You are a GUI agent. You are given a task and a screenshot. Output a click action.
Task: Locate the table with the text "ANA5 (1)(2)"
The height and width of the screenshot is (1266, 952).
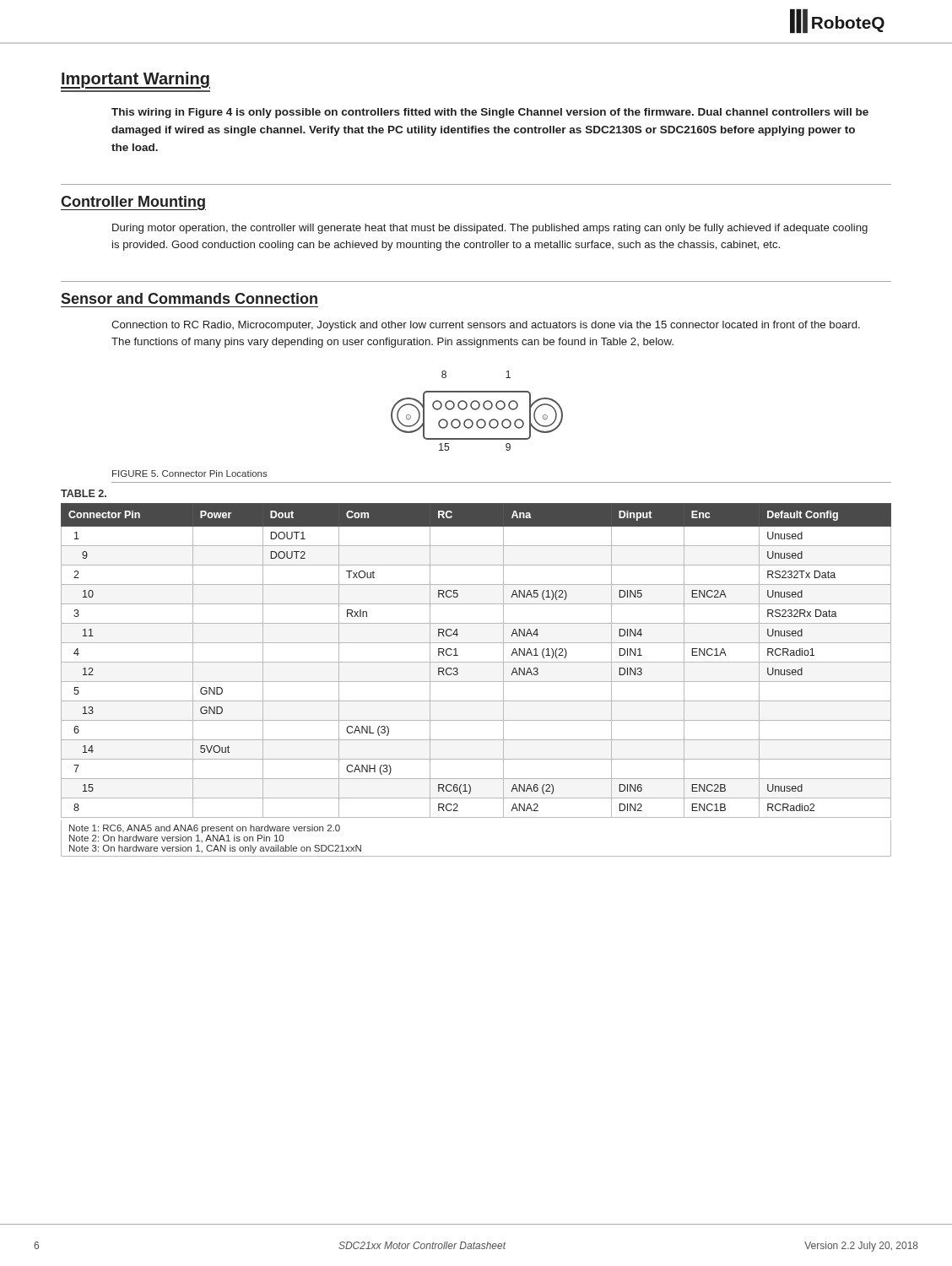click(x=476, y=680)
